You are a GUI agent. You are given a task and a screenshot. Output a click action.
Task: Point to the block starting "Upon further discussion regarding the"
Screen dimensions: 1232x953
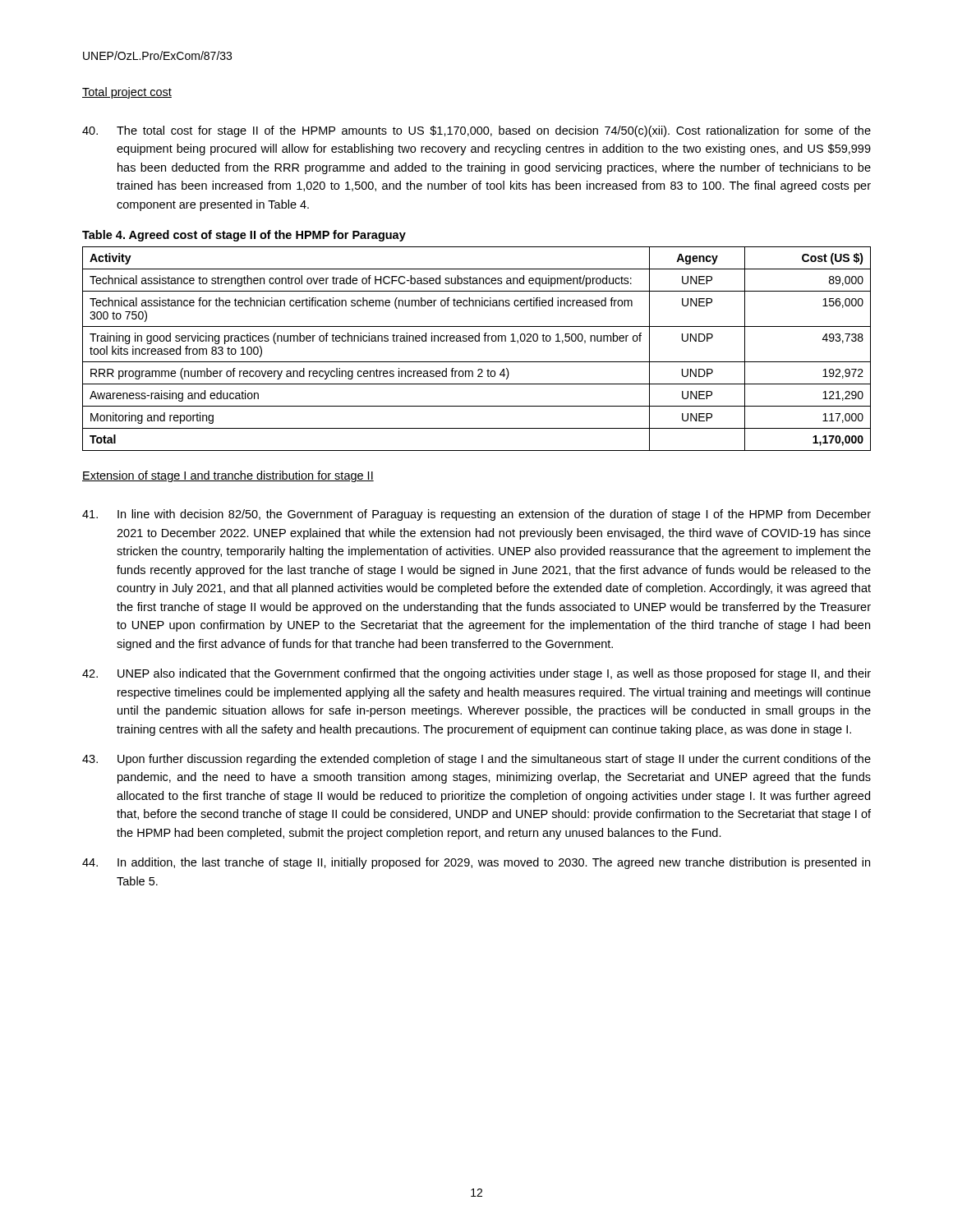pos(476,796)
